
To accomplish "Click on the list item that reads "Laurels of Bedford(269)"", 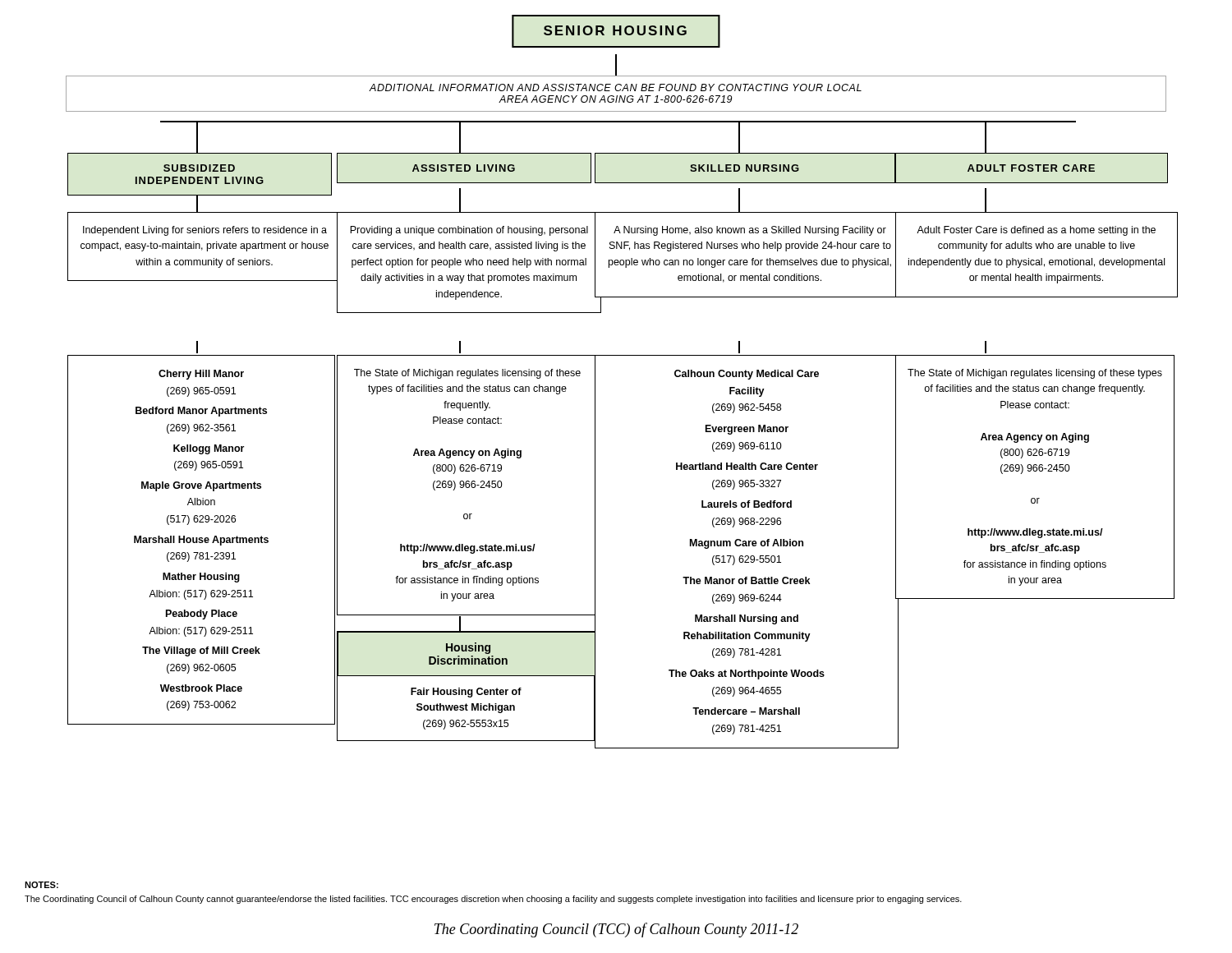I will pos(747,513).
